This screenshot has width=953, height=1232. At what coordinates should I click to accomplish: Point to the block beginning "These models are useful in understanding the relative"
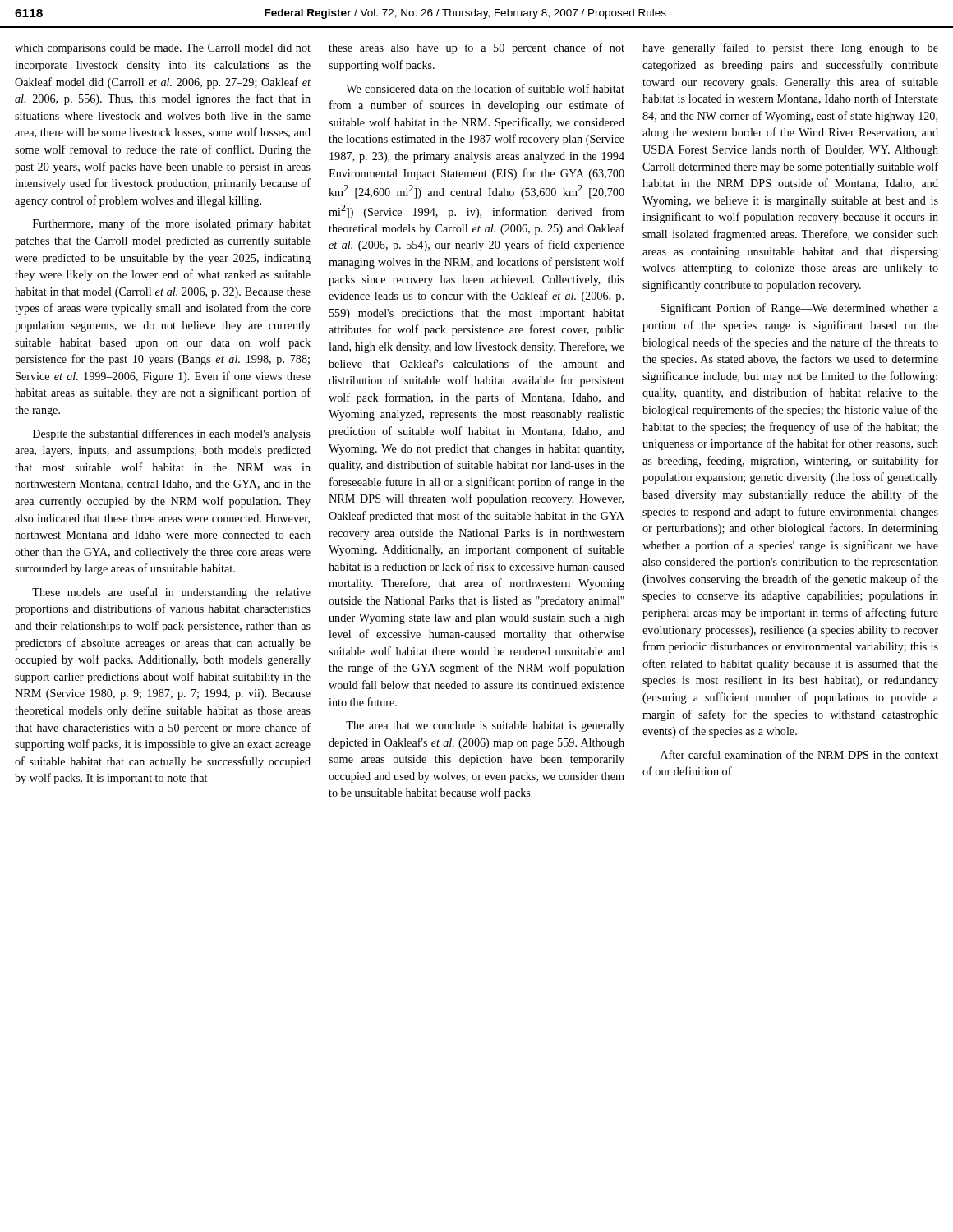click(x=163, y=685)
